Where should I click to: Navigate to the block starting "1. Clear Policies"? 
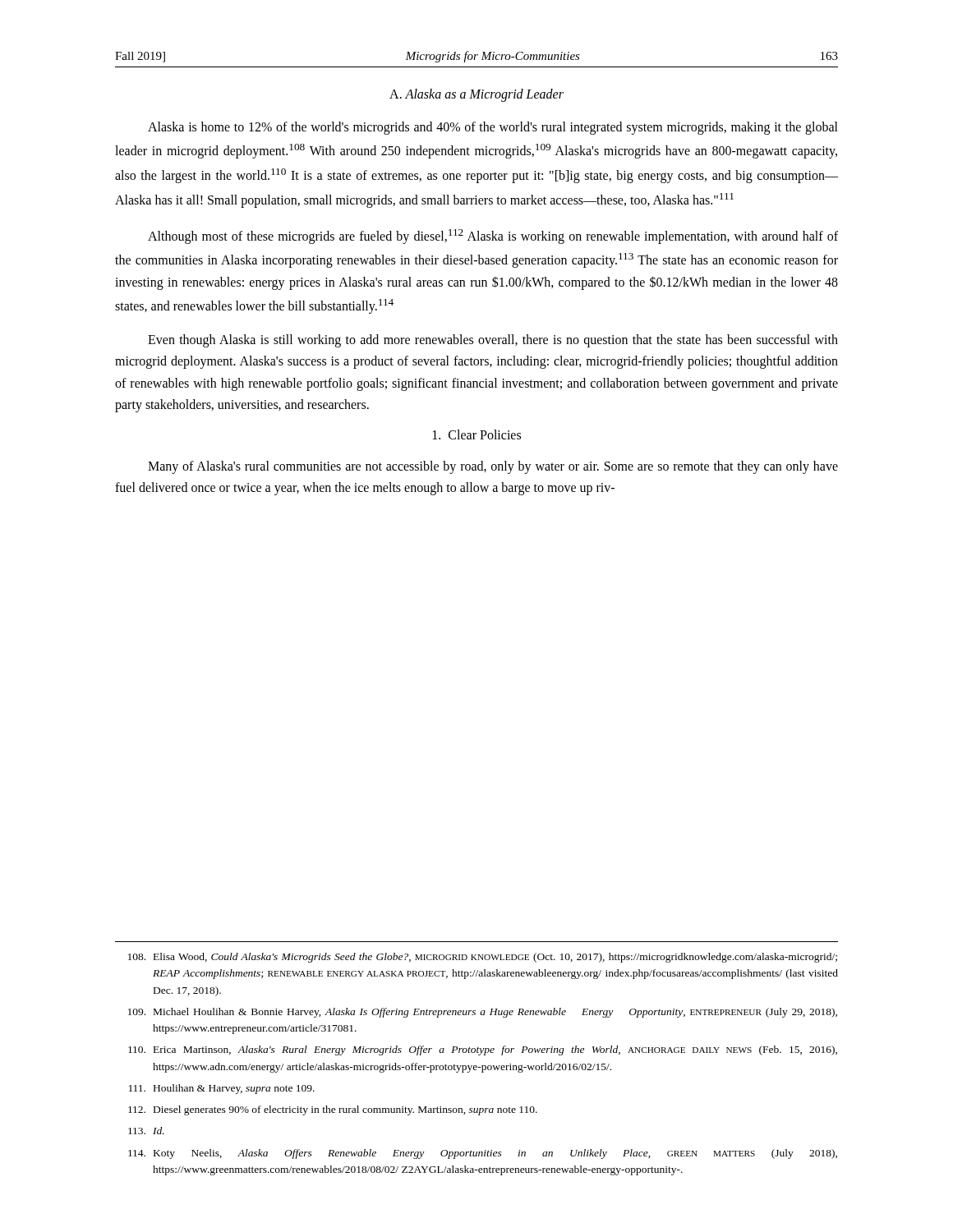point(476,435)
